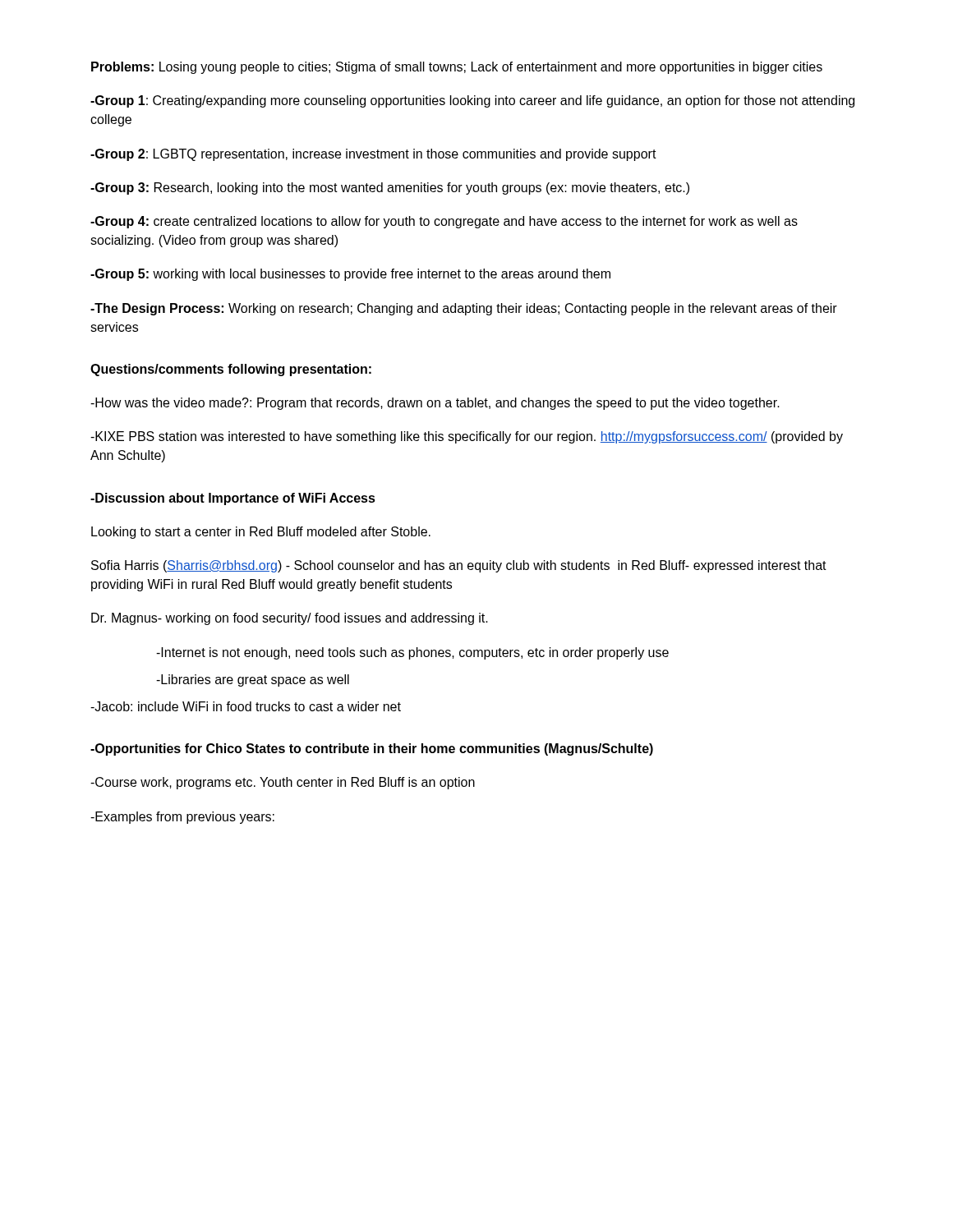The width and height of the screenshot is (953, 1232).
Task: Select the passage starting "Course work, programs etc."
Action: pyautogui.click(x=283, y=783)
